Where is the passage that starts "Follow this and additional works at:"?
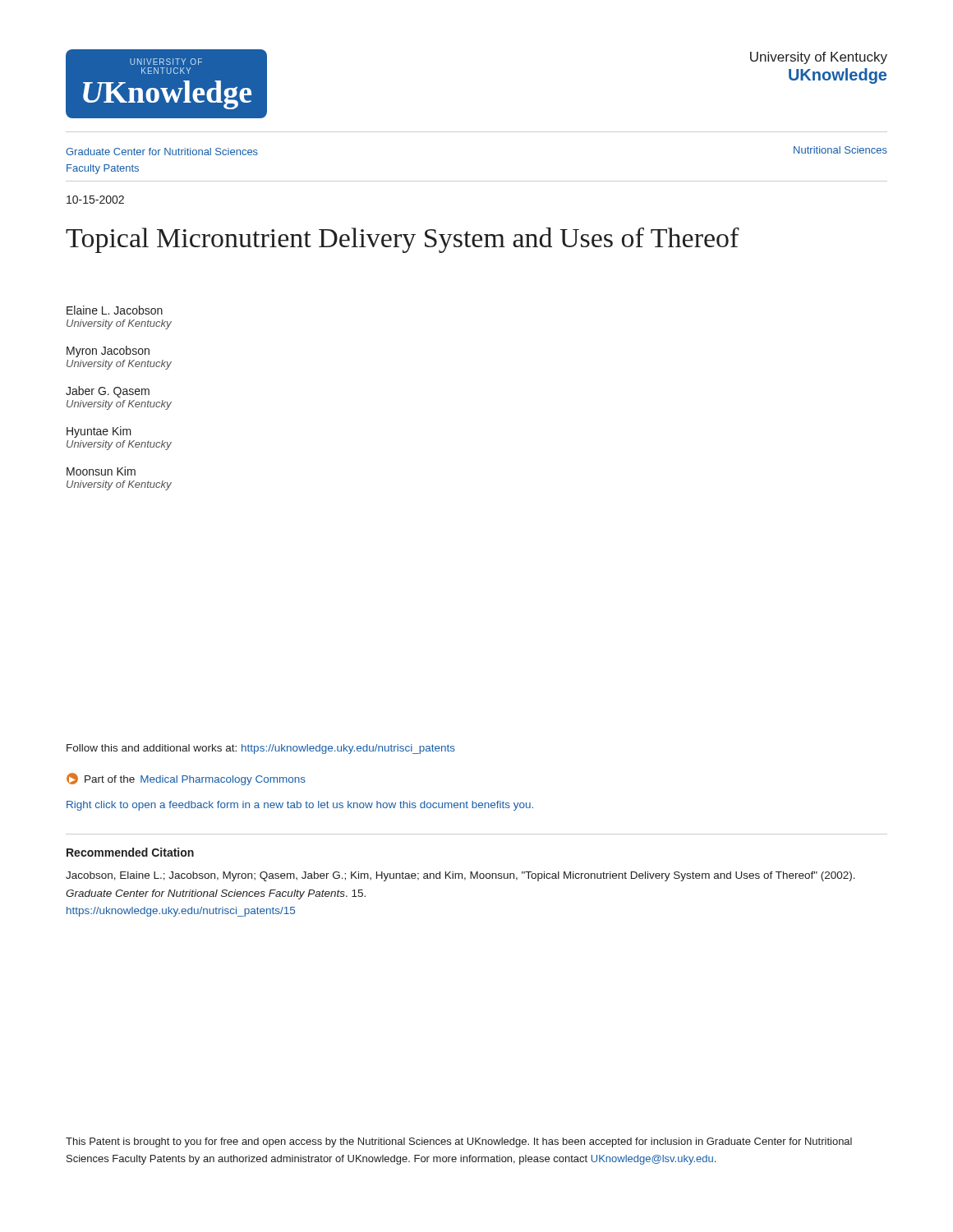The image size is (953, 1232). 260,748
